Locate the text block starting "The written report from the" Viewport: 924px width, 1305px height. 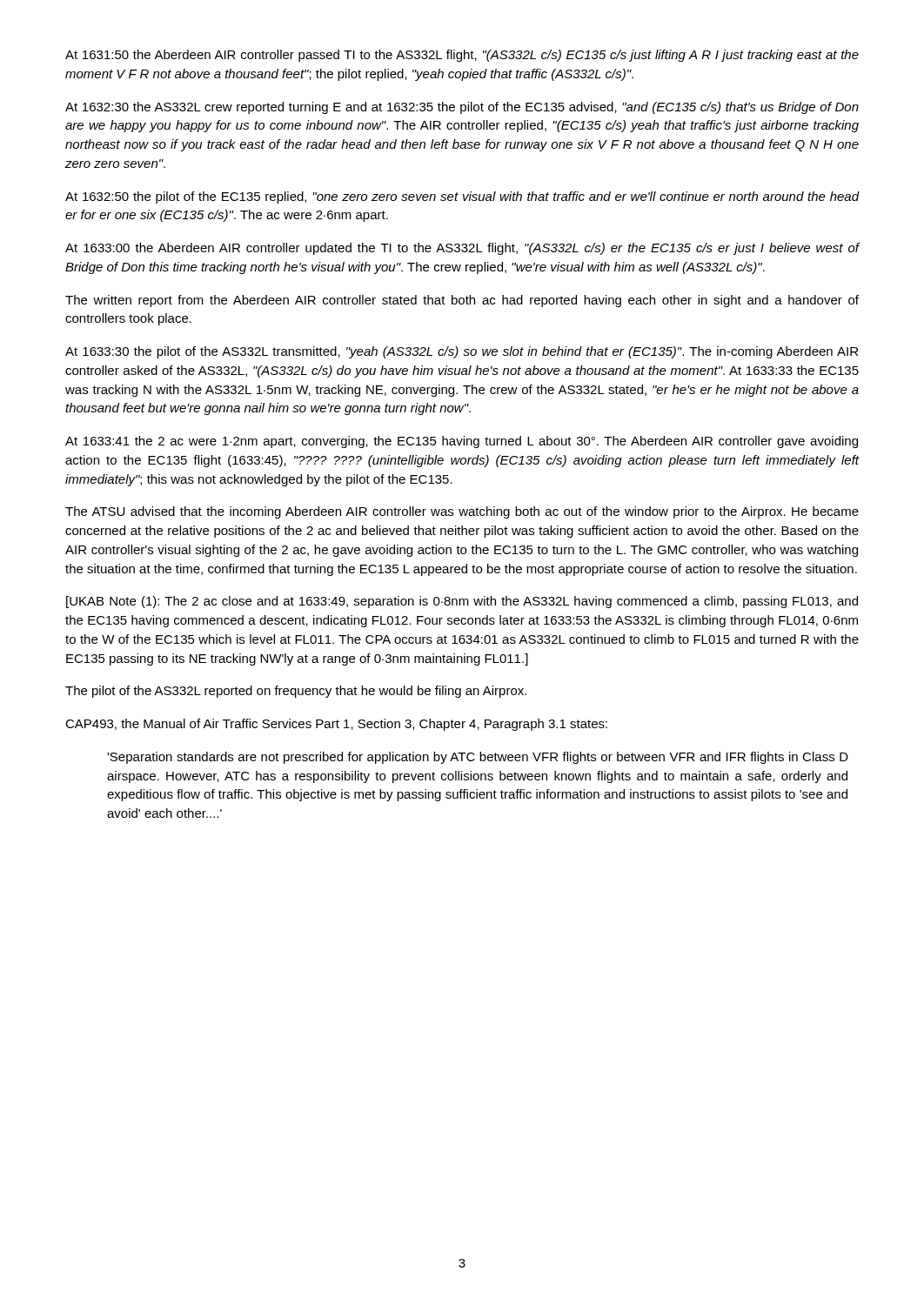point(462,309)
